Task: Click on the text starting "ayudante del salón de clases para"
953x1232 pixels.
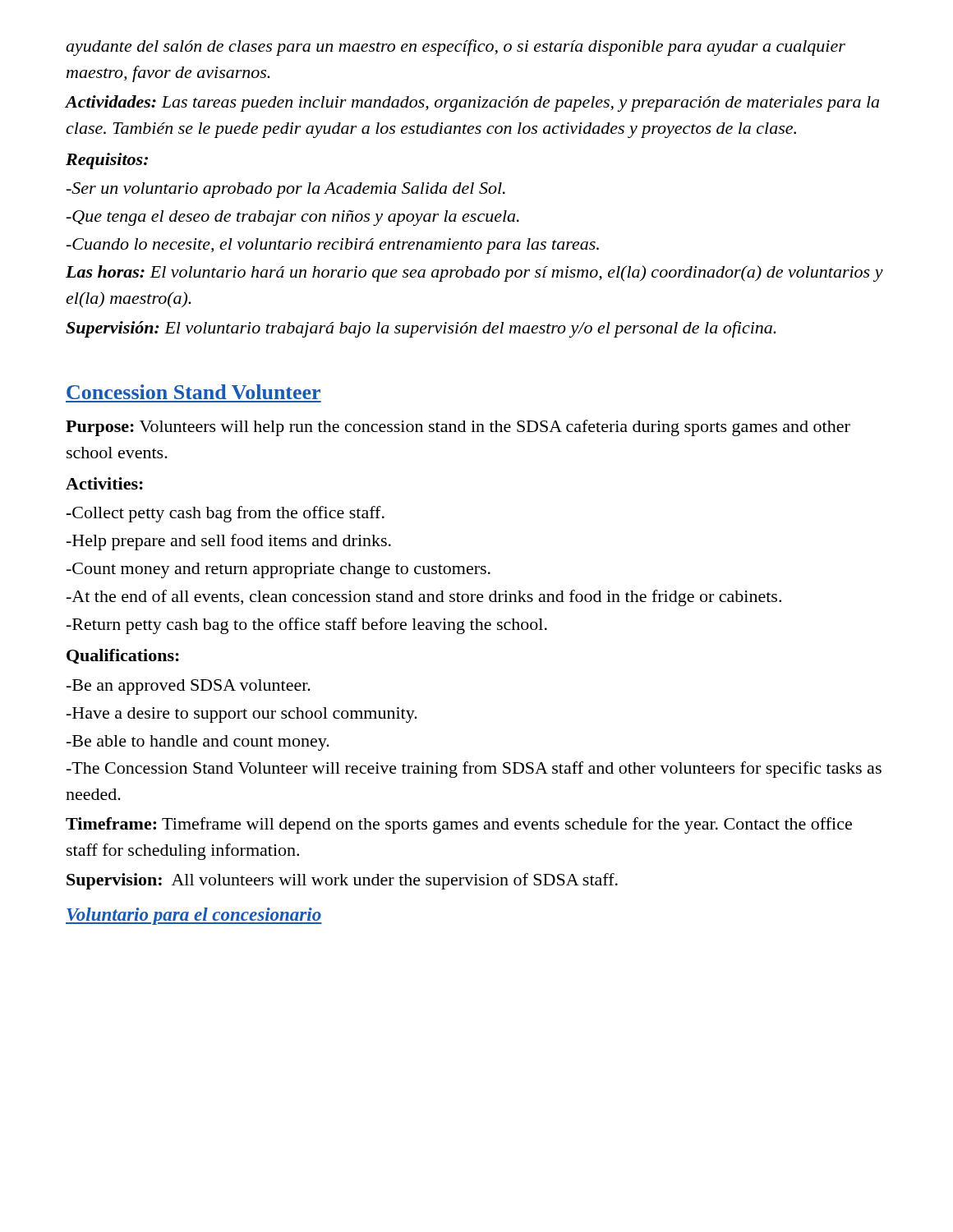Action: pyautogui.click(x=476, y=59)
